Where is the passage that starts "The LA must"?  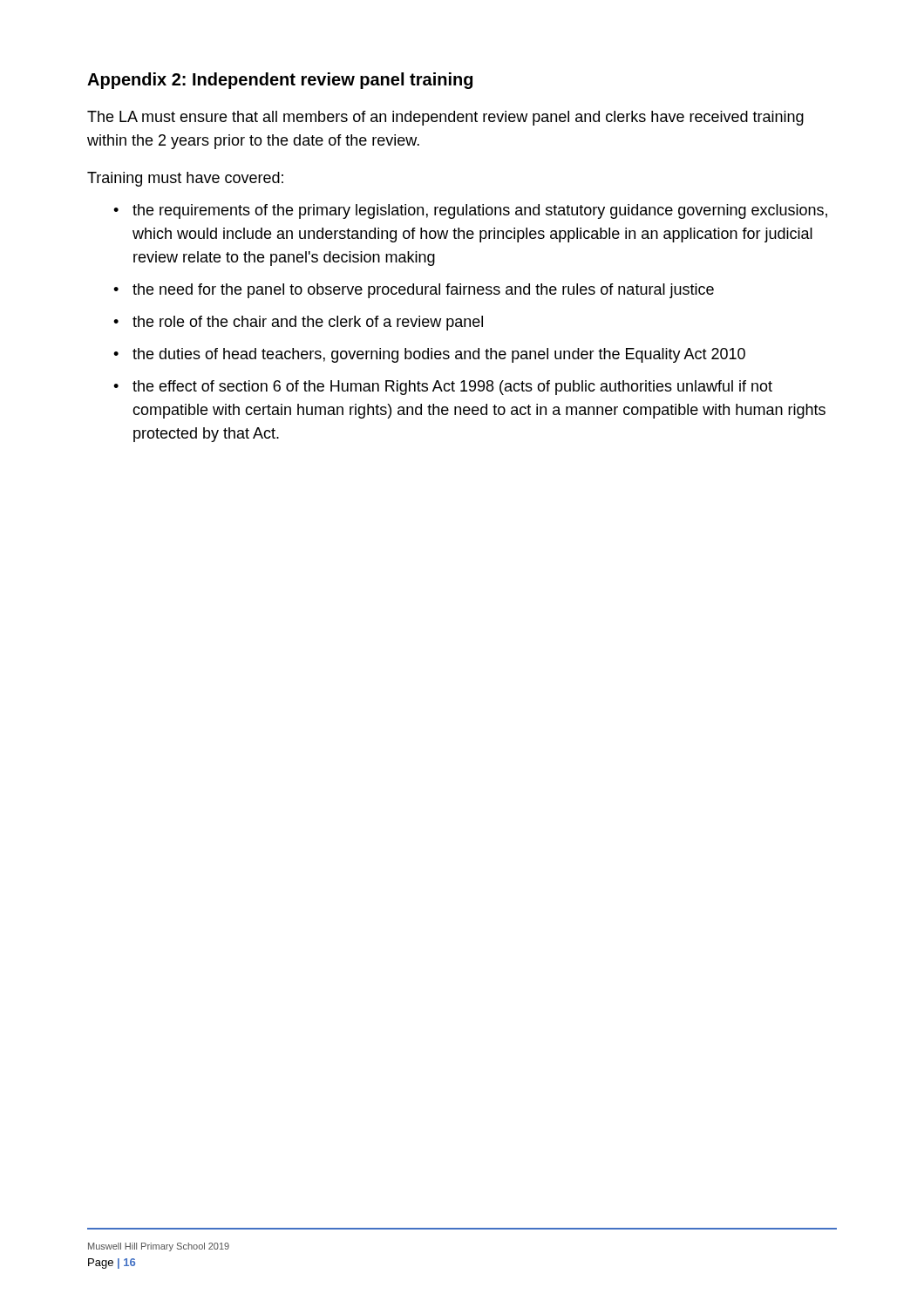click(446, 129)
